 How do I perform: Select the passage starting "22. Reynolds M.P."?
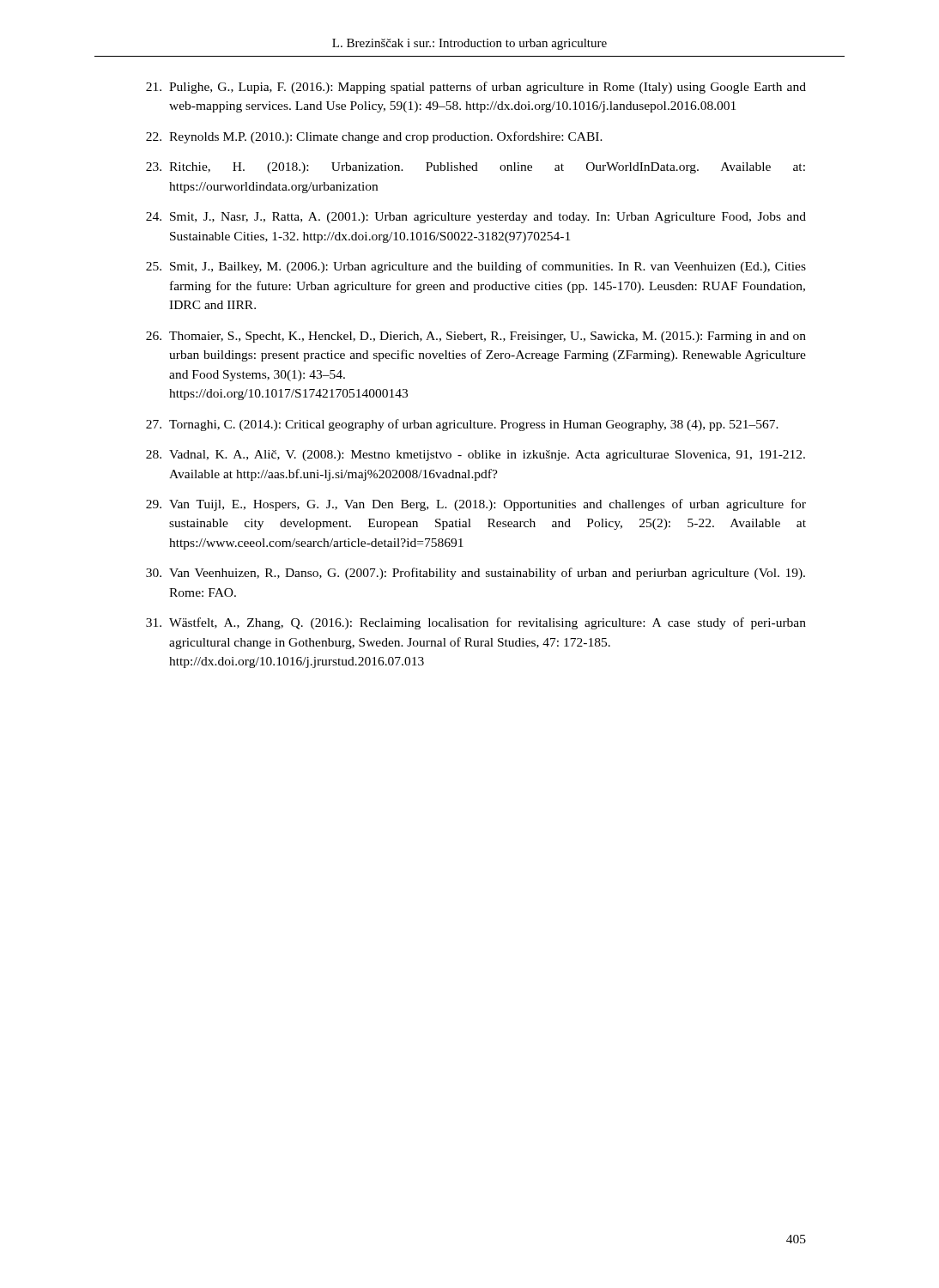pos(470,137)
